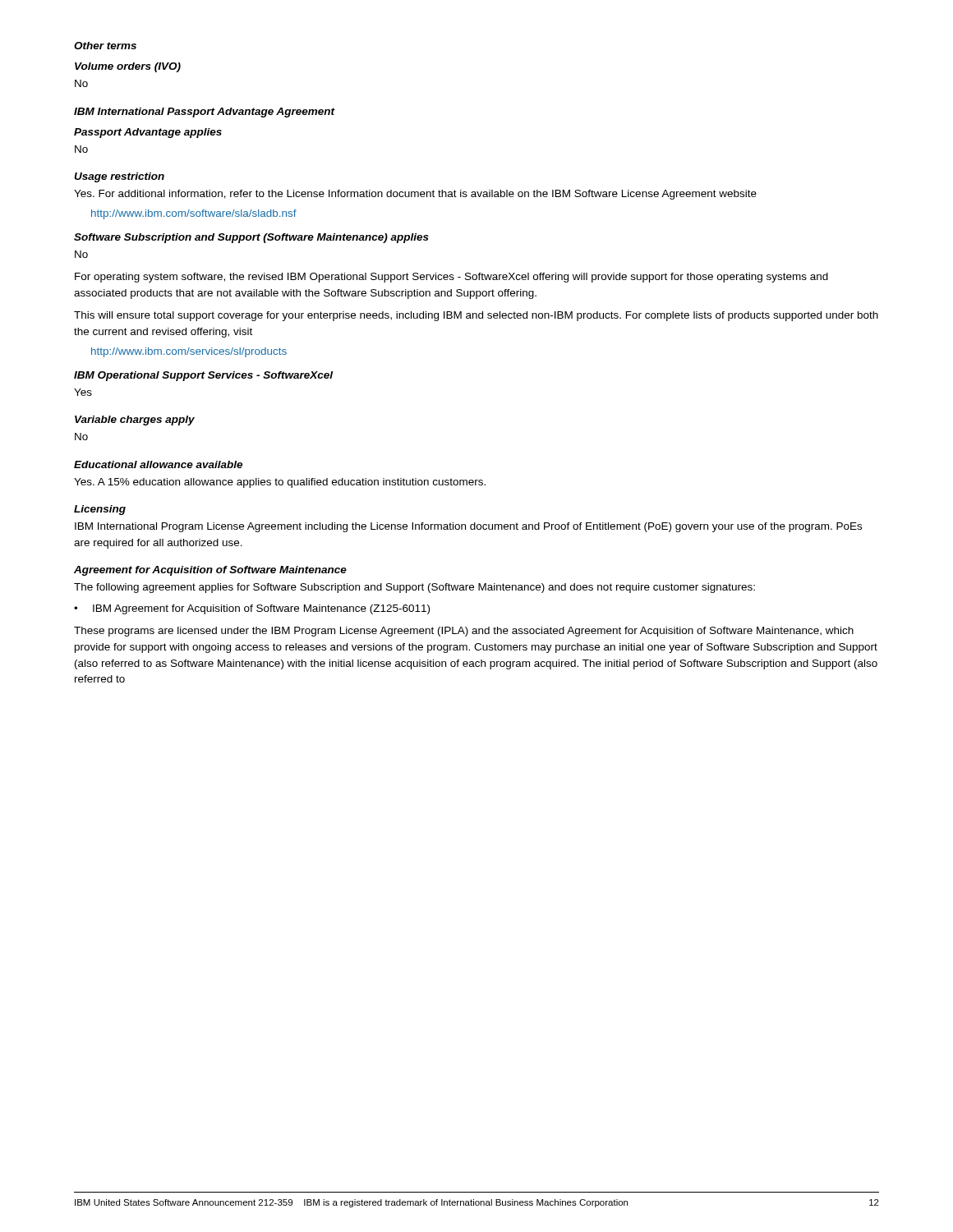Find the section header with the text "Volume orders (IVO)"
The image size is (953, 1232).
(127, 66)
